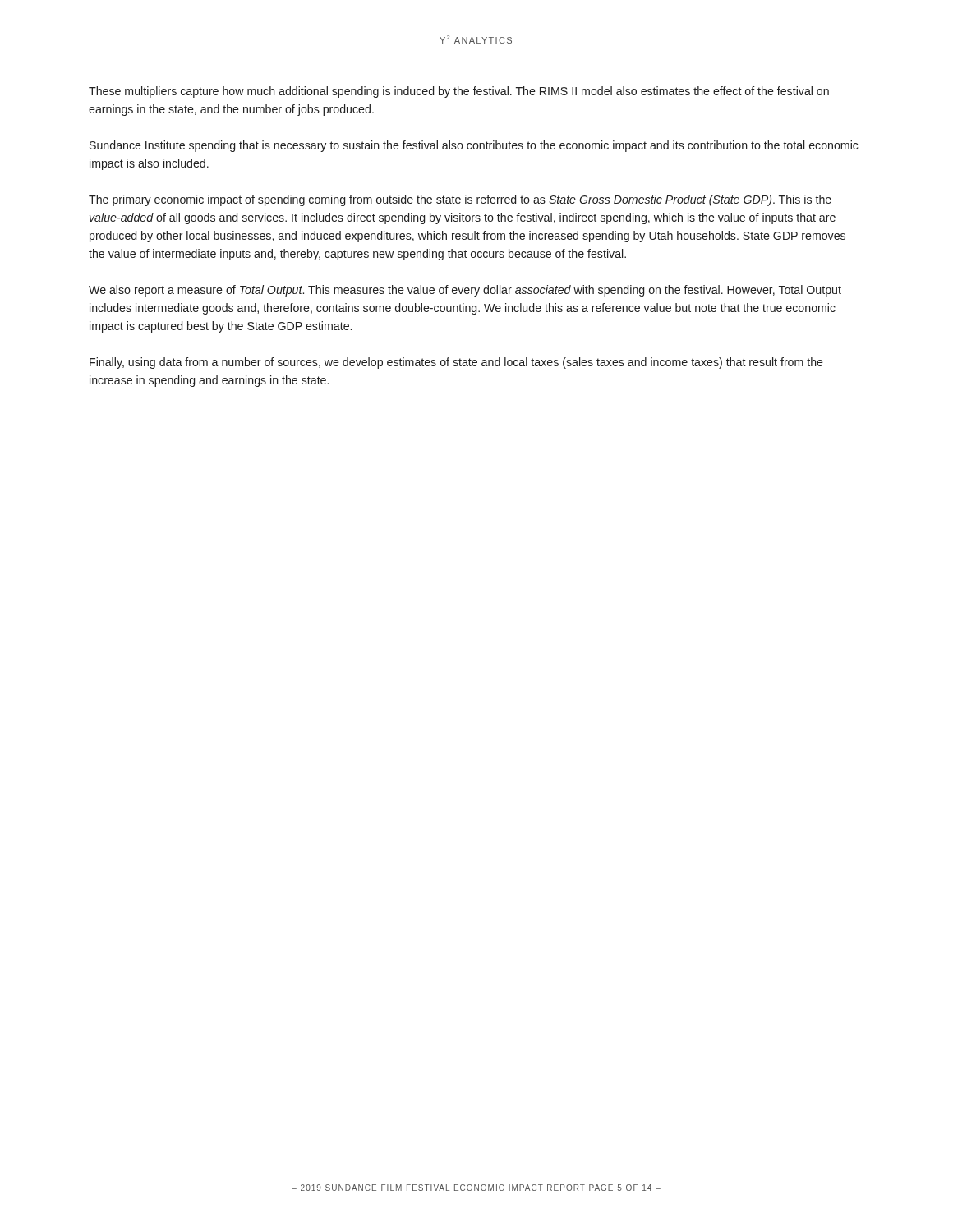Click on the region starting "Finally, using data from a number of"
953x1232 pixels.
(x=456, y=371)
